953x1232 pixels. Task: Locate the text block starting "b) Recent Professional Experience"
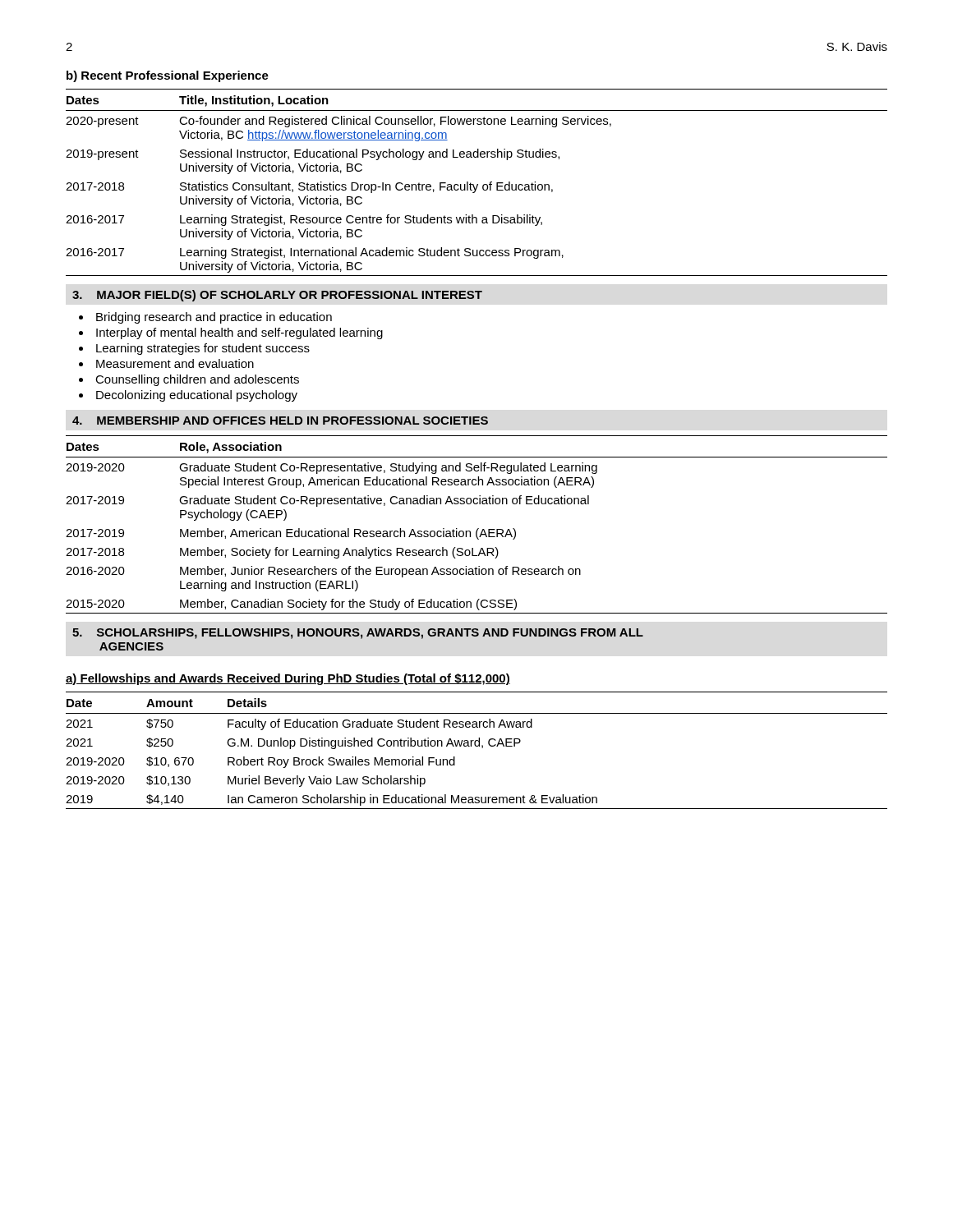coord(167,75)
